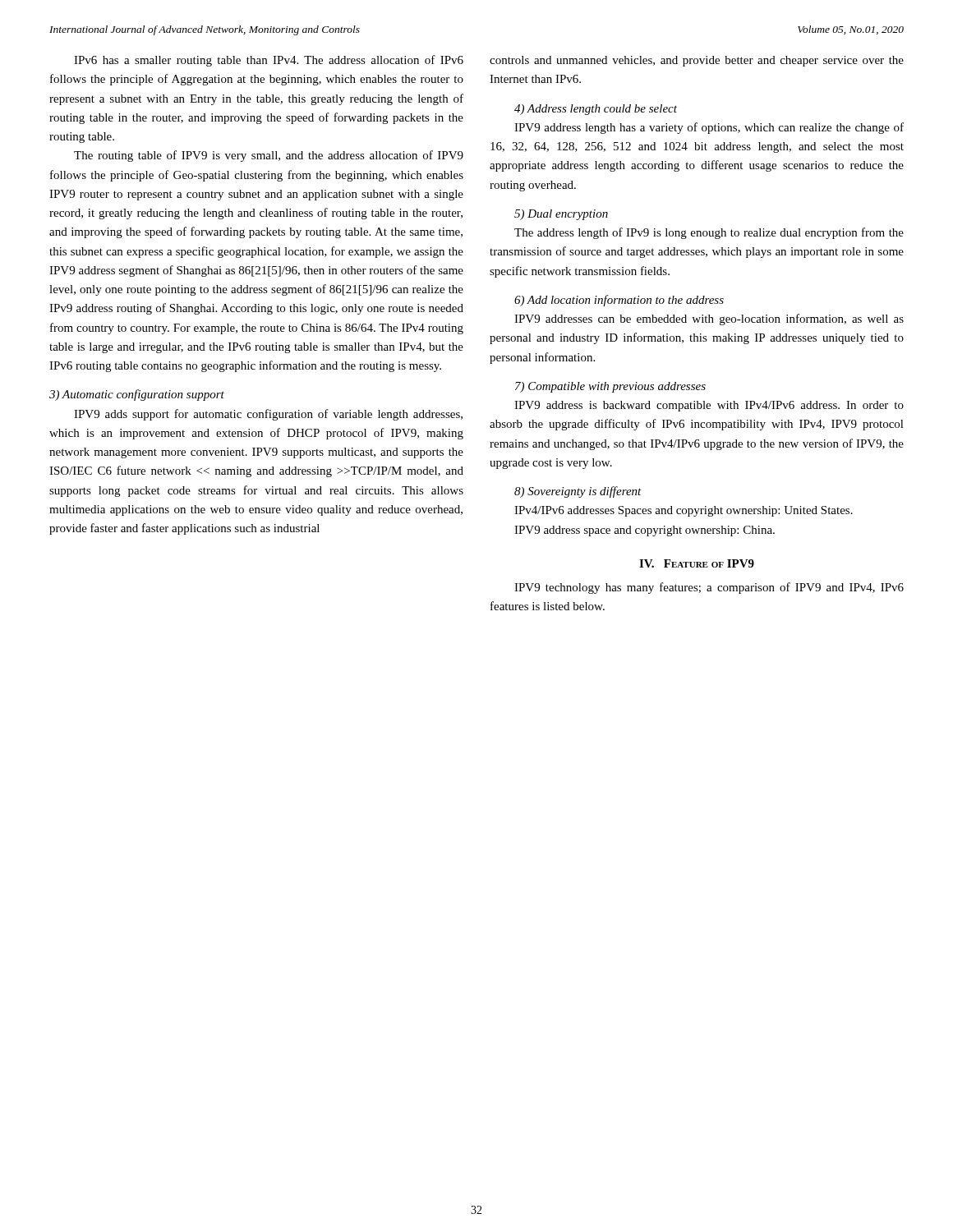Locate the region starting "IPv4/IPv6 addresses Spaces and copyright ownership: United States."
953x1232 pixels.
click(x=697, y=511)
